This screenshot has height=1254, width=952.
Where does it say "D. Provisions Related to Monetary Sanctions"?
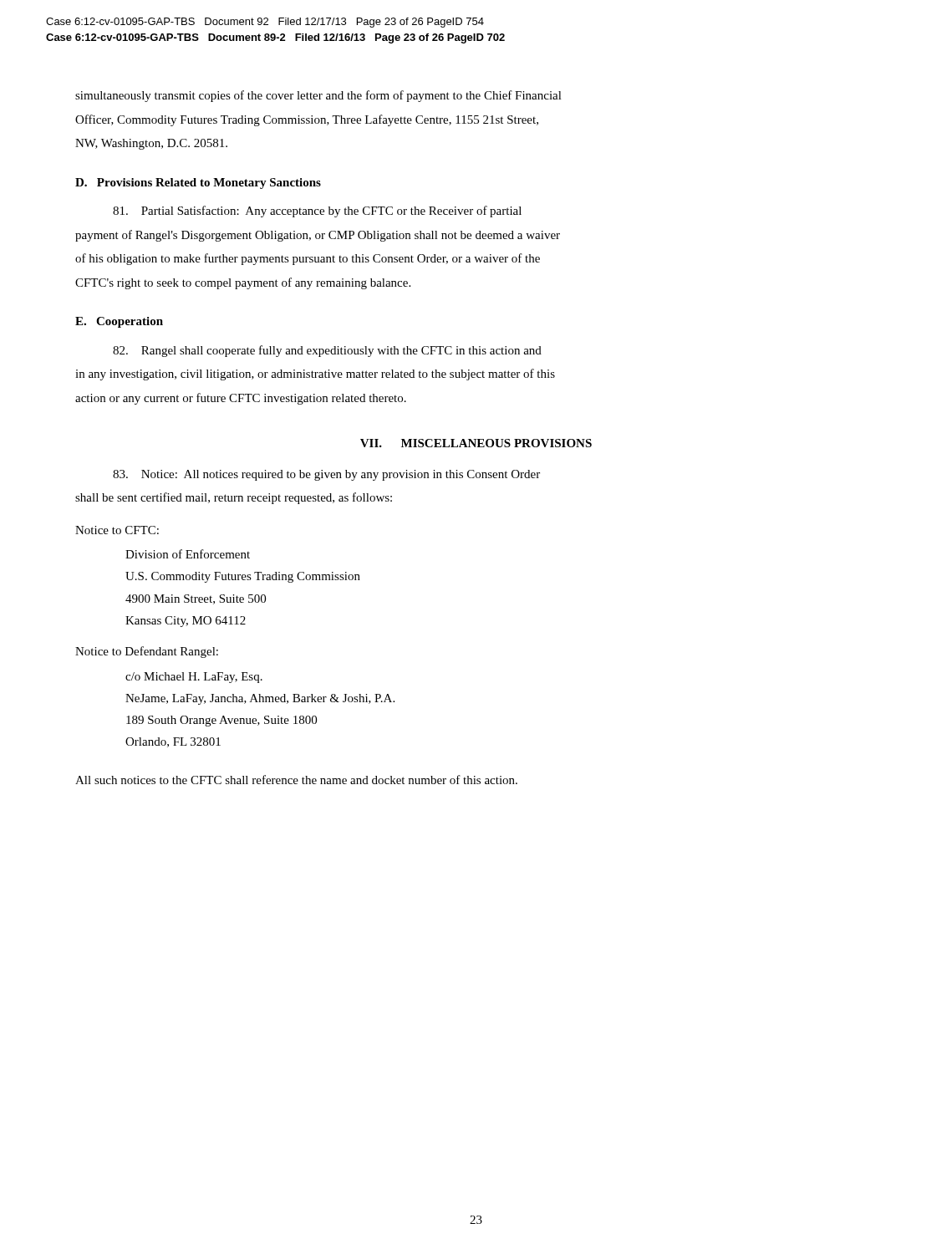(198, 182)
